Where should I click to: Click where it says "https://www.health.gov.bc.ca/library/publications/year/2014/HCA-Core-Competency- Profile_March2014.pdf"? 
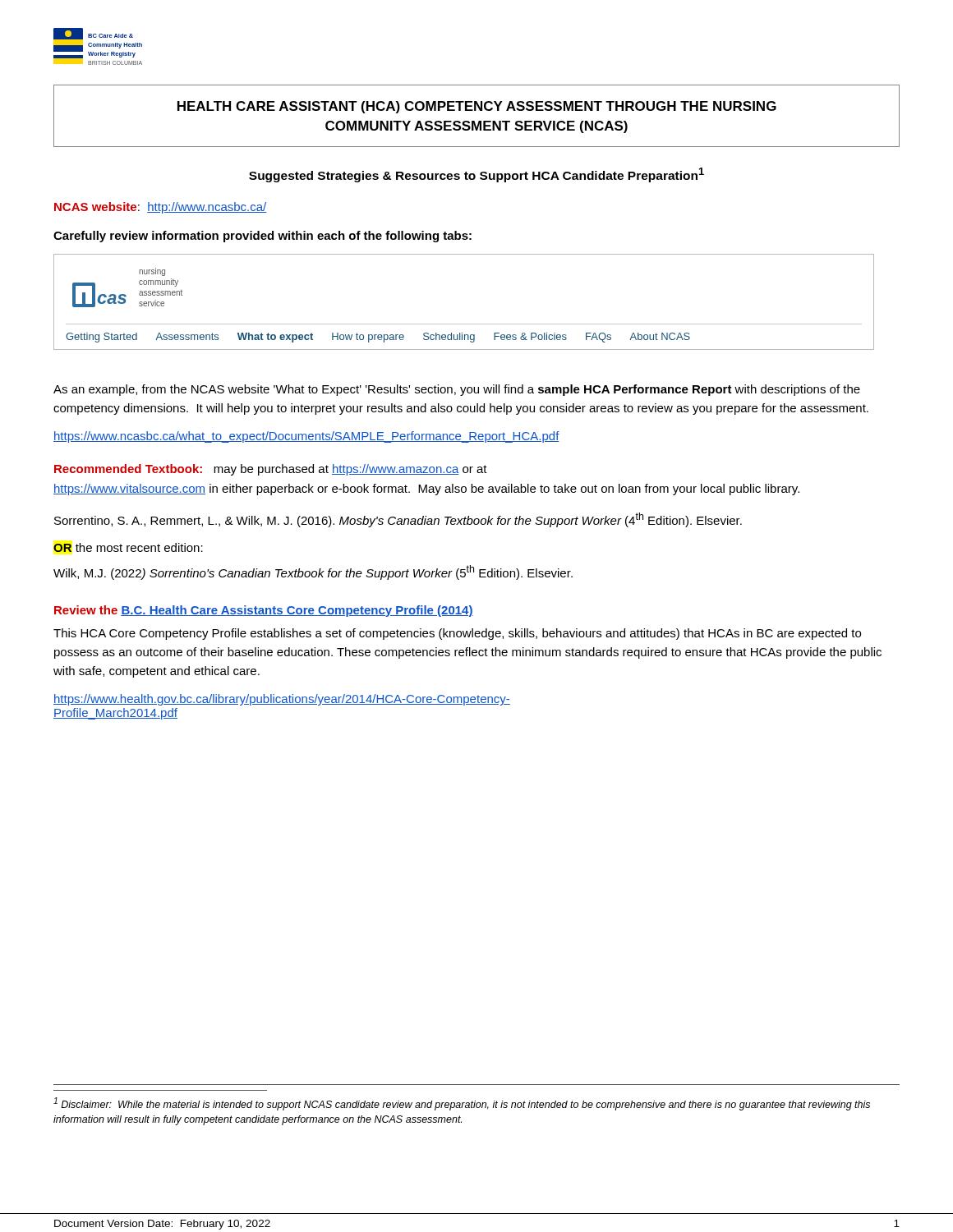282,706
